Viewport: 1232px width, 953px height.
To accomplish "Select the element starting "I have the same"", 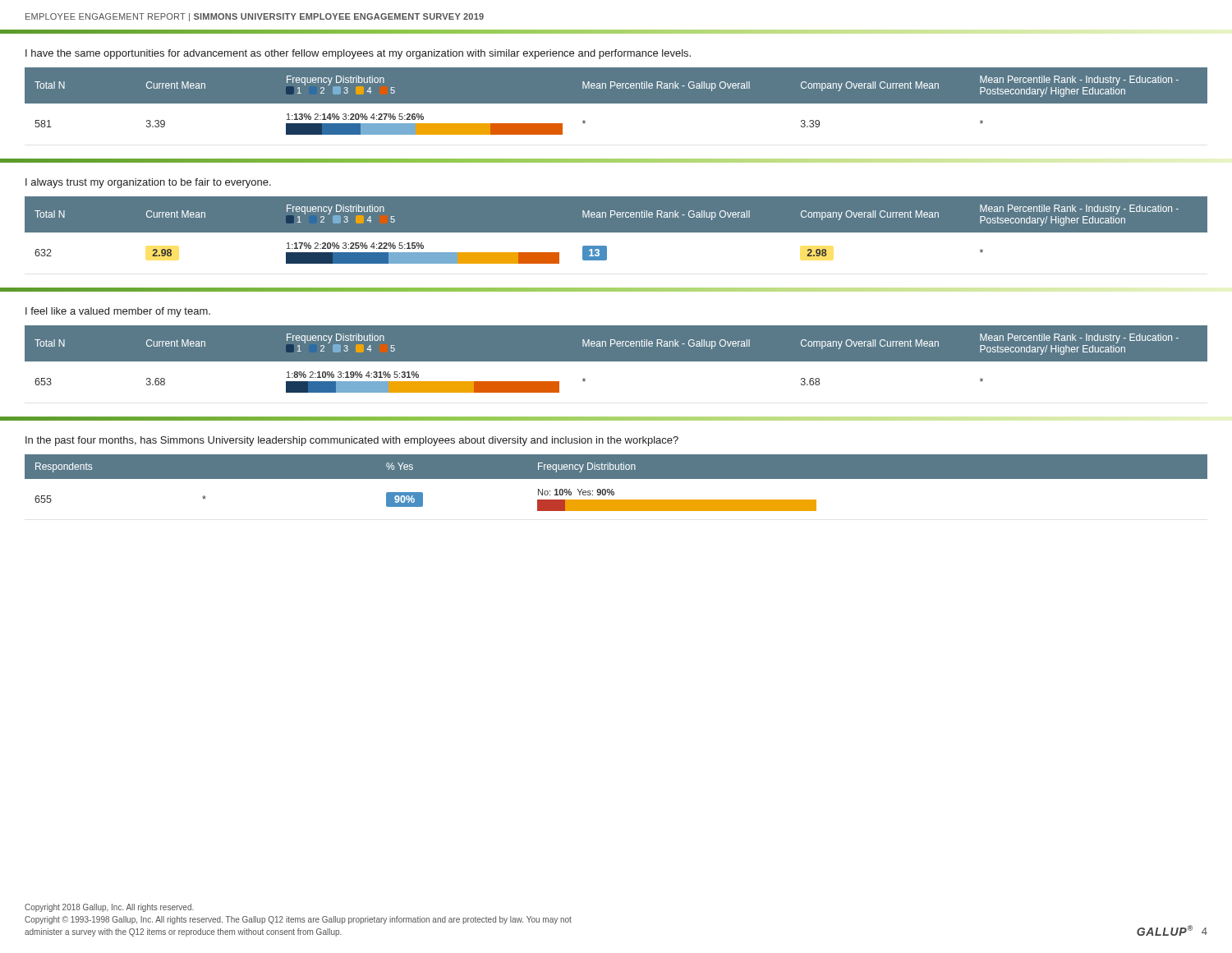I will 358,53.
